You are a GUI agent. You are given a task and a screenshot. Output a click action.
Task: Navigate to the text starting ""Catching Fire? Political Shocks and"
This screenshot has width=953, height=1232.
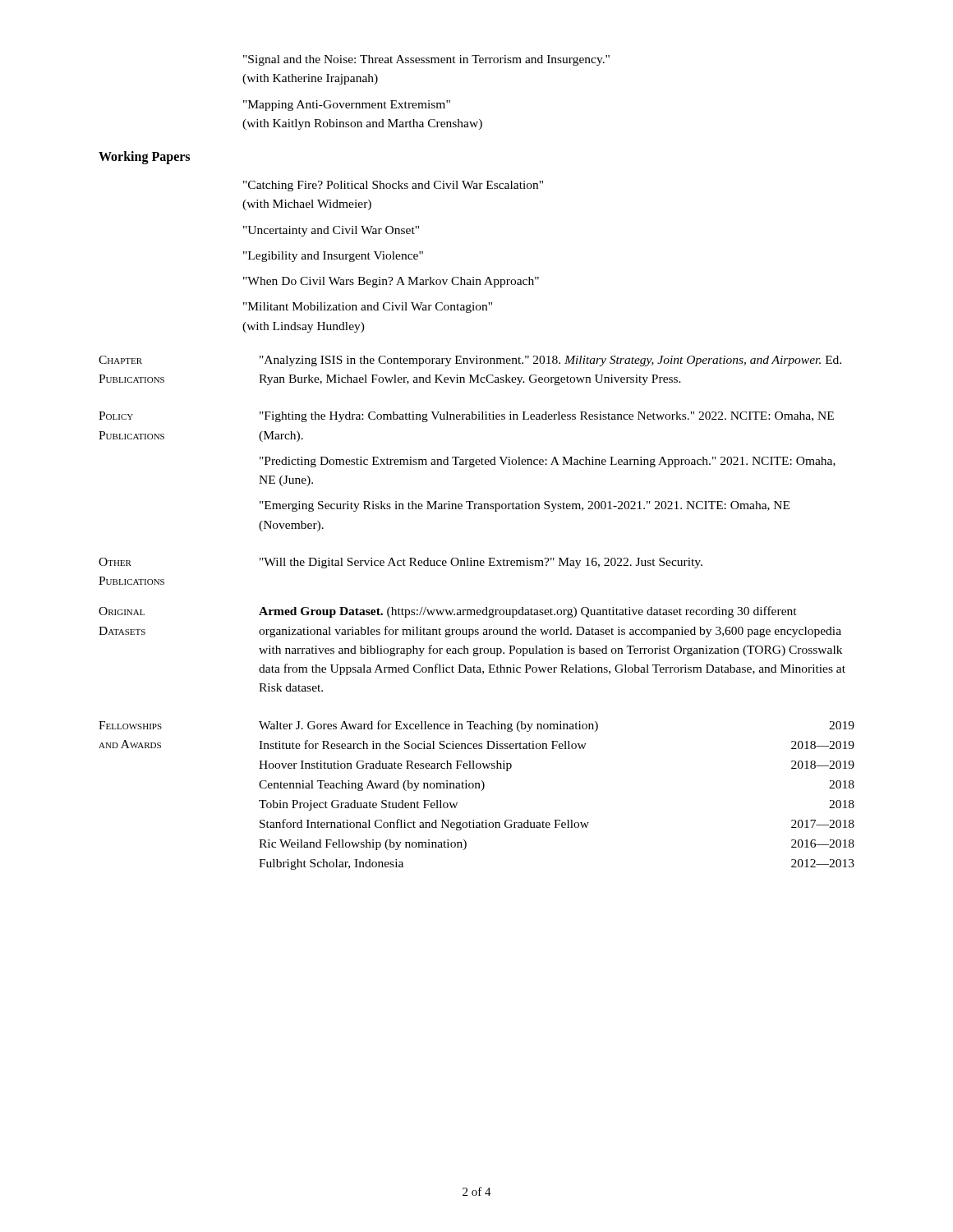coord(393,186)
